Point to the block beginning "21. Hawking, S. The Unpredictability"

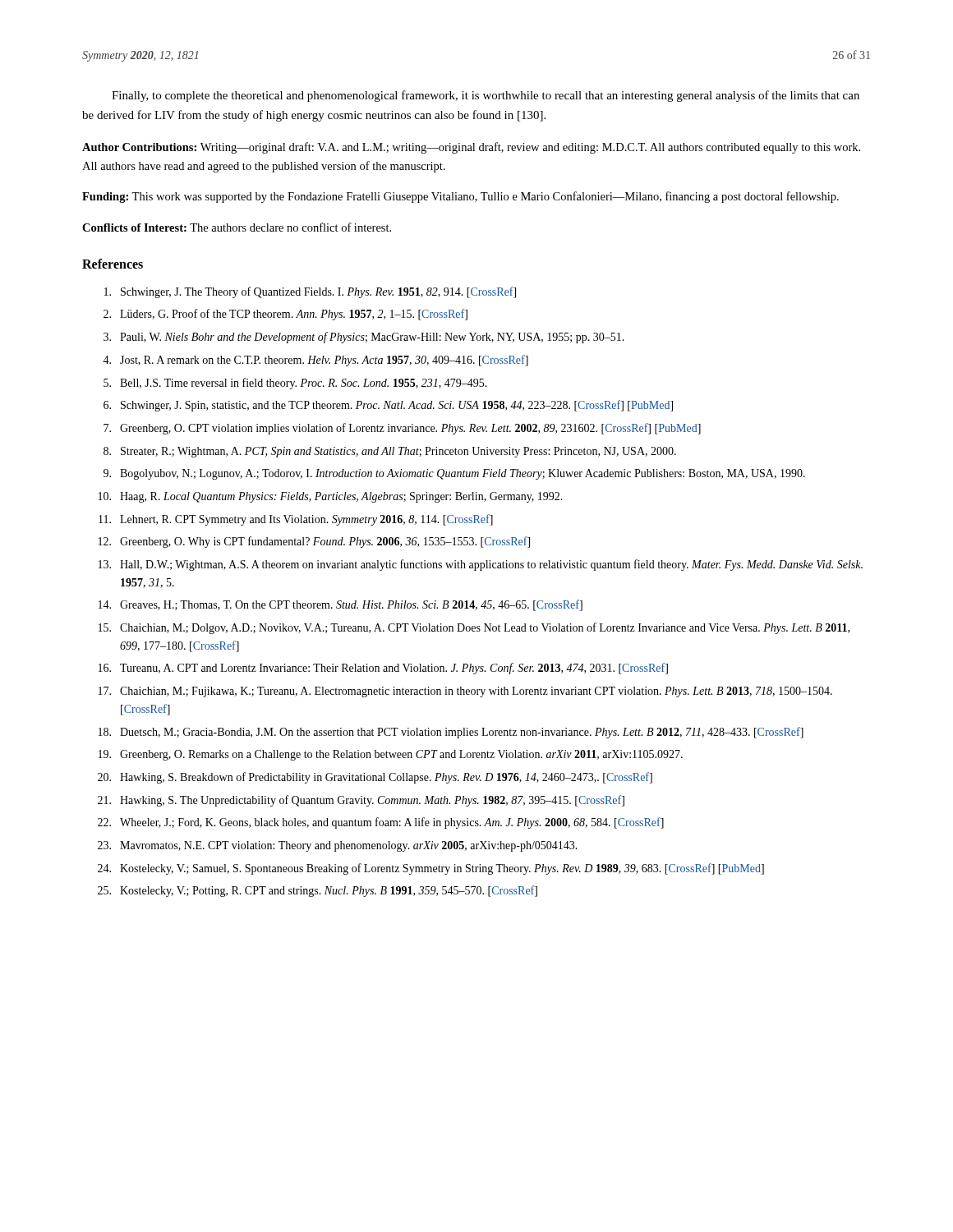[476, 800]
